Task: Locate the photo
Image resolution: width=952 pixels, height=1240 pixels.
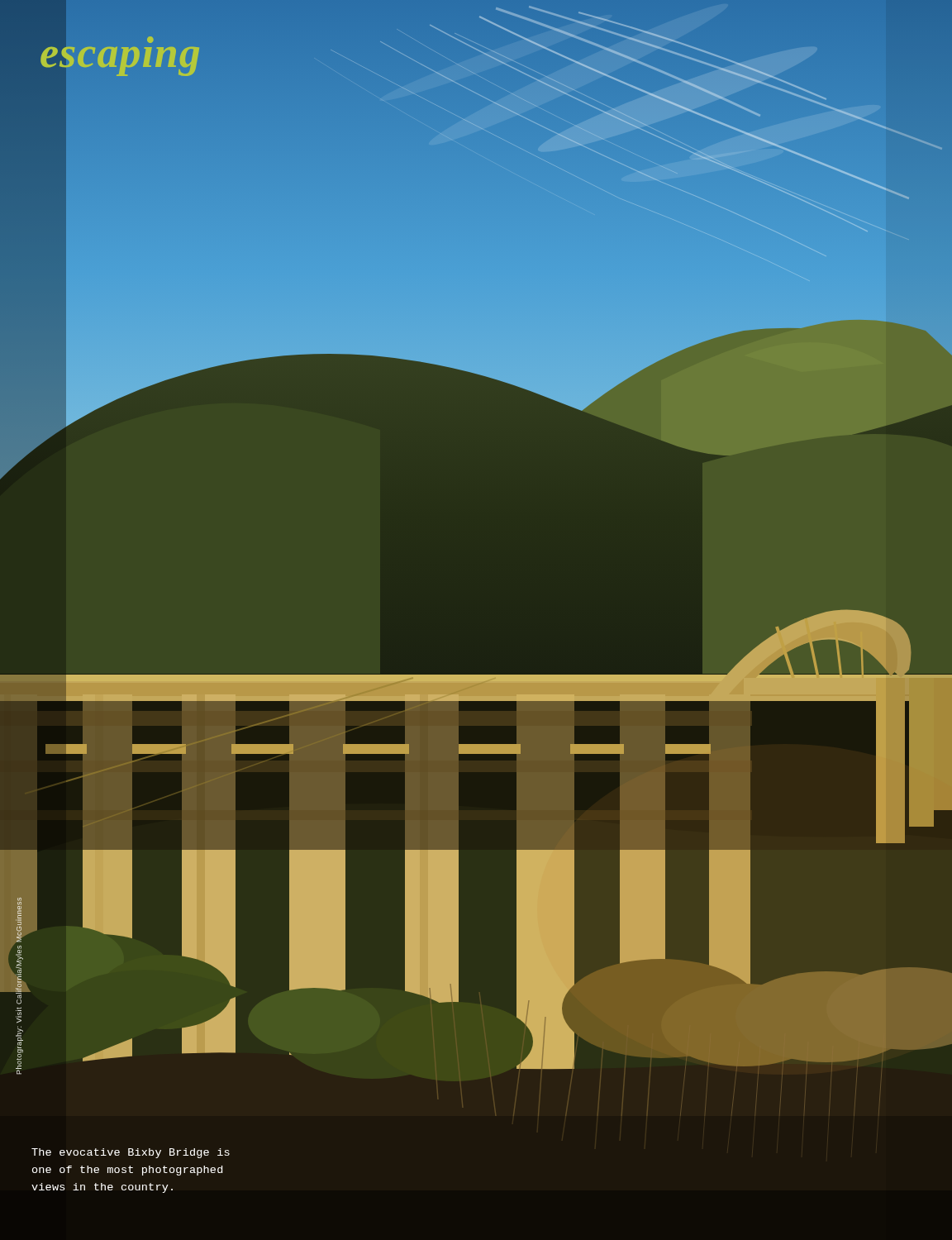Action: pos(476,620)
